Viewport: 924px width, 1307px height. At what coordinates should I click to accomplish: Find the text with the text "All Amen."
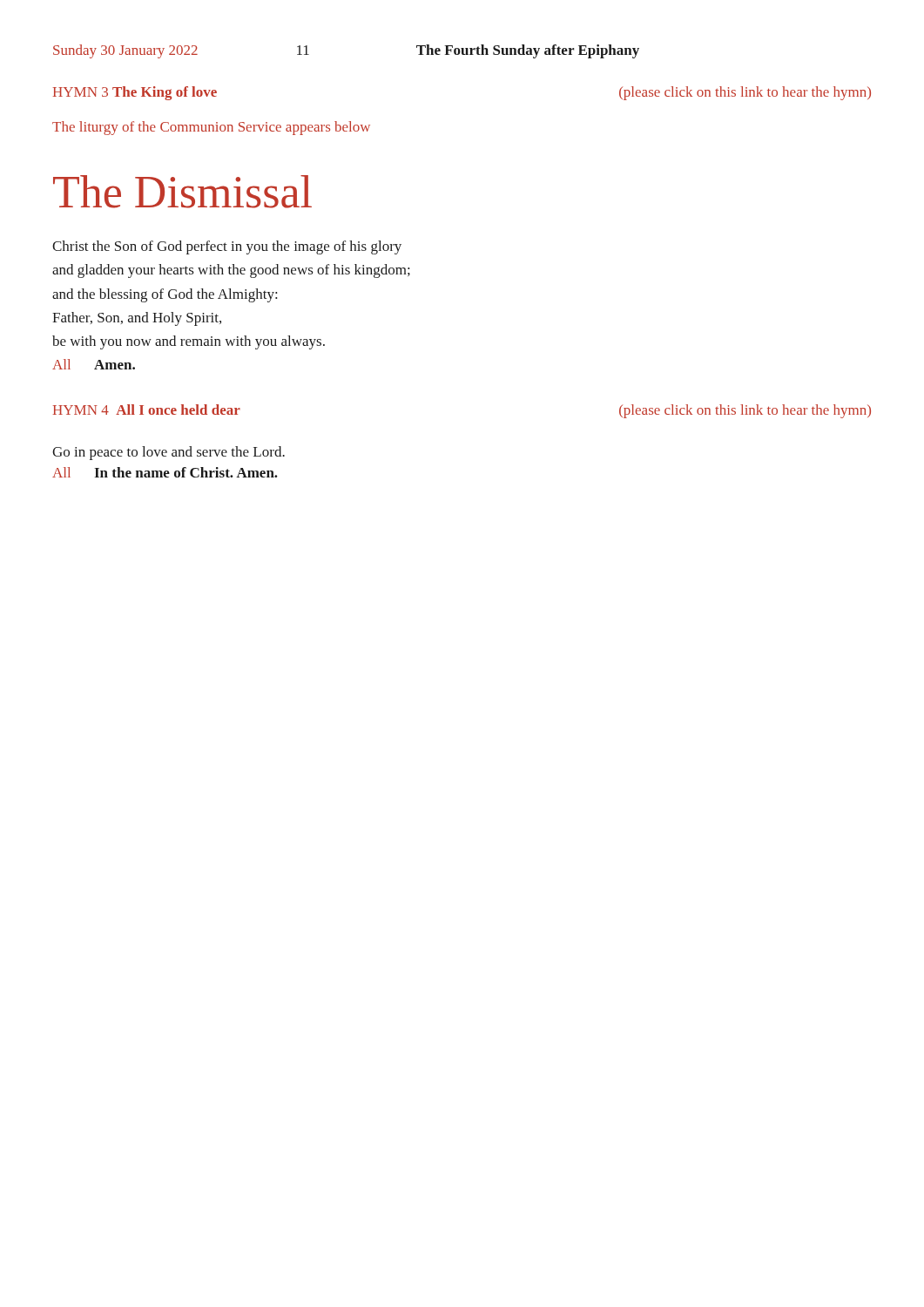pos(94,365)
